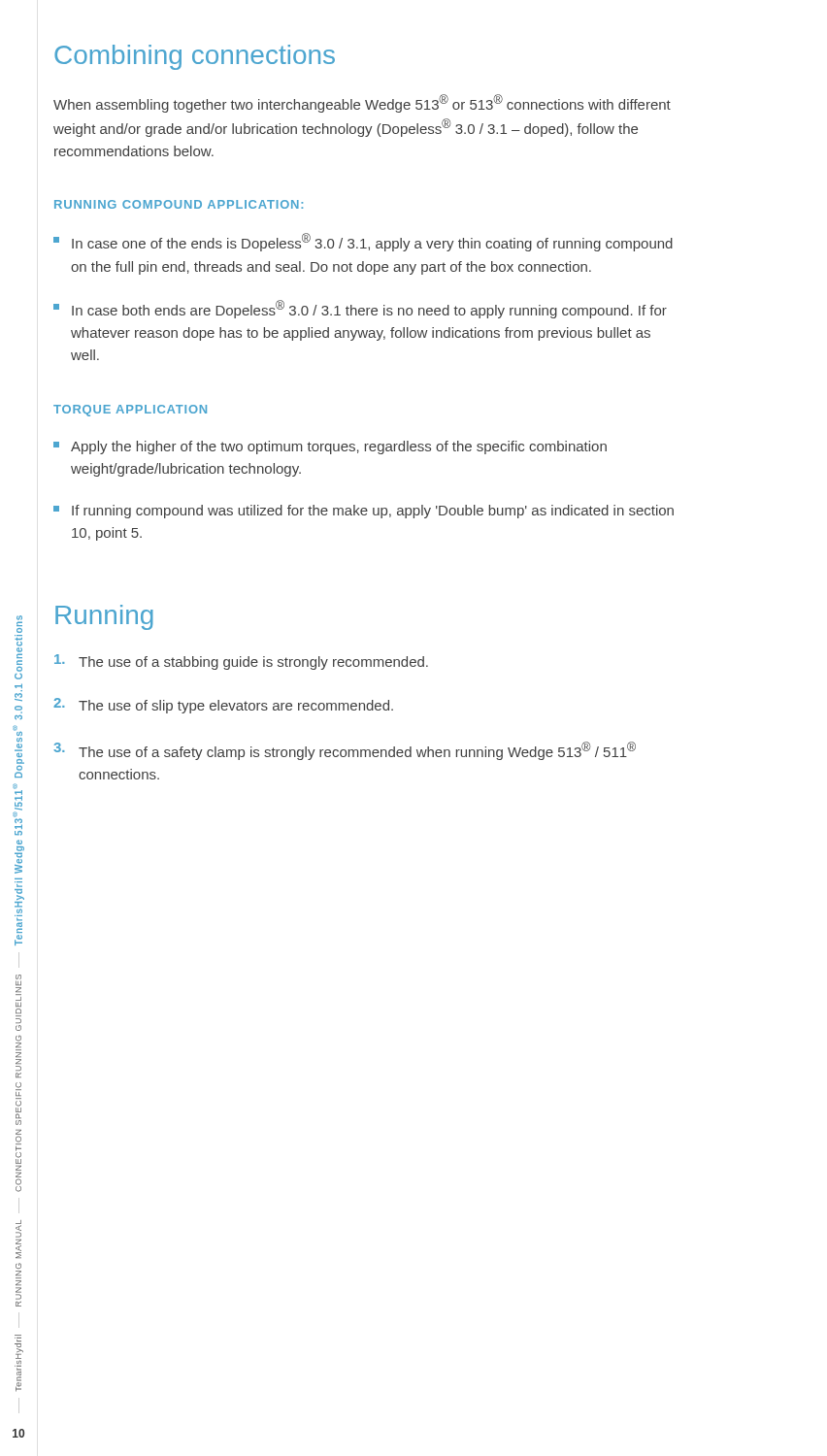Navigate to the text starting "The use of a stabbing guide"
827x1456 pixels.
[241, 662]
